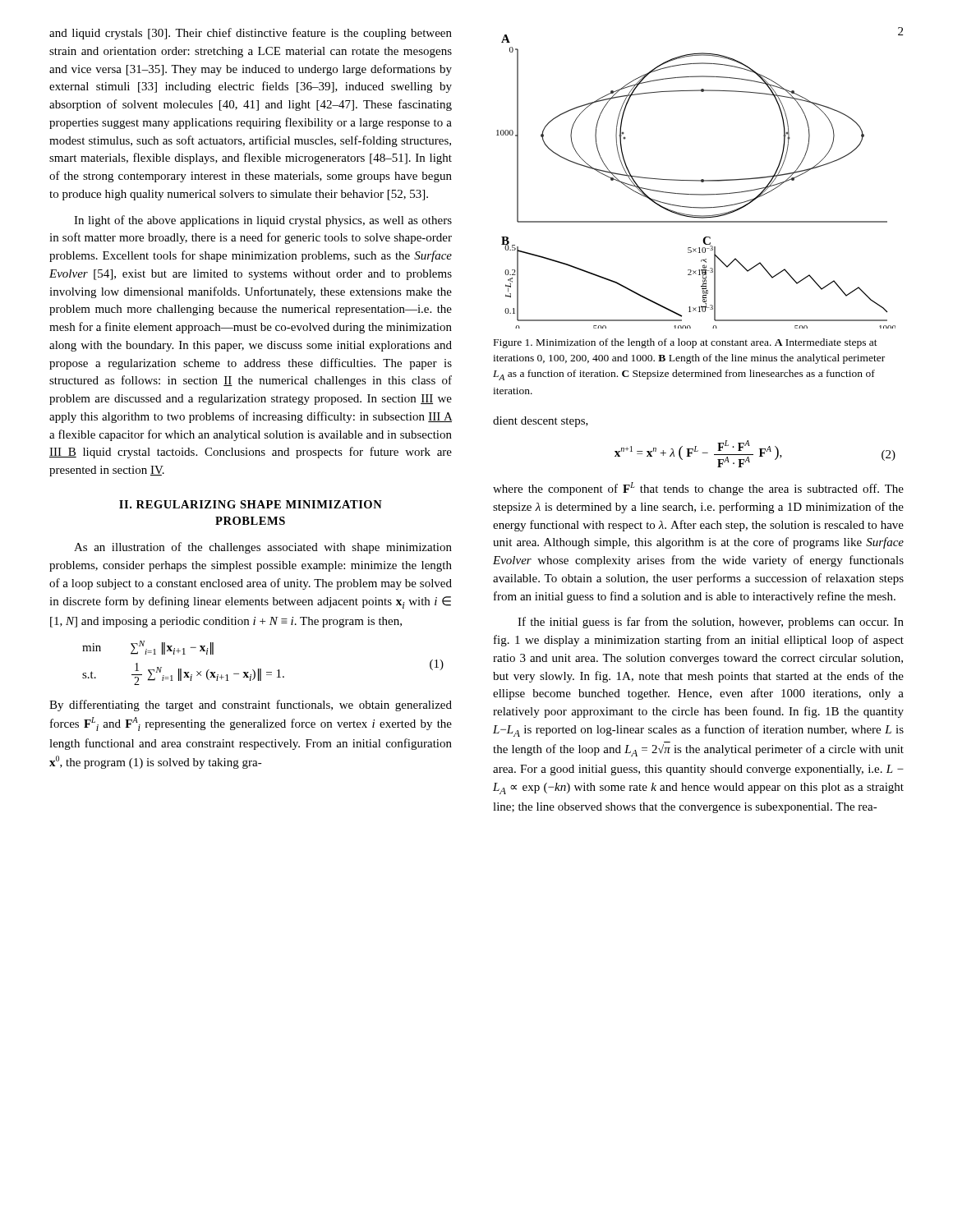The height and width of the screenshot is (1232, 953).
Task: Click on the text block that says "As an illustration of the challenges associated"
Action: point(251,585)
